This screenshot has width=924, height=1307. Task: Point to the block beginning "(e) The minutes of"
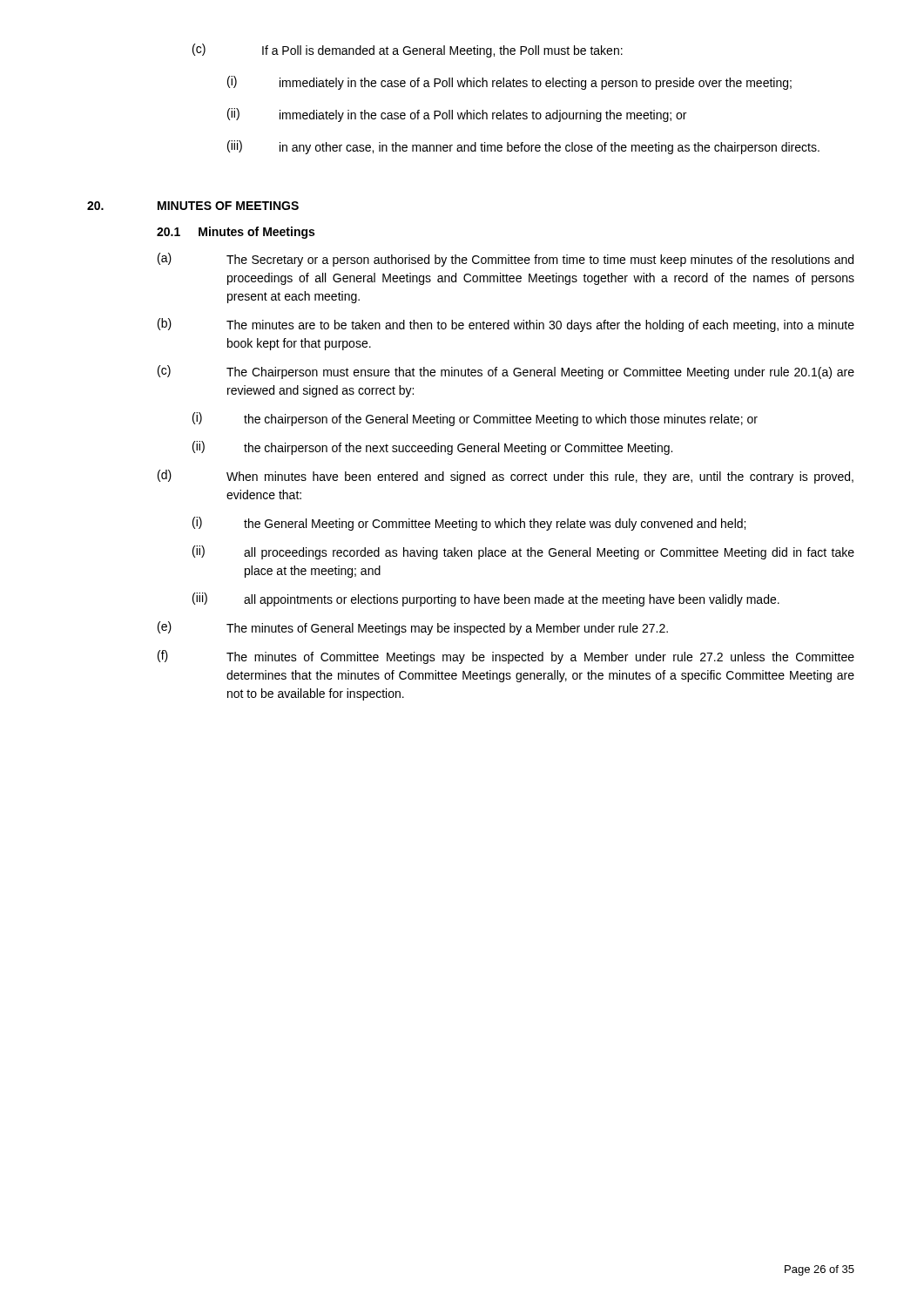coord(506,629)
